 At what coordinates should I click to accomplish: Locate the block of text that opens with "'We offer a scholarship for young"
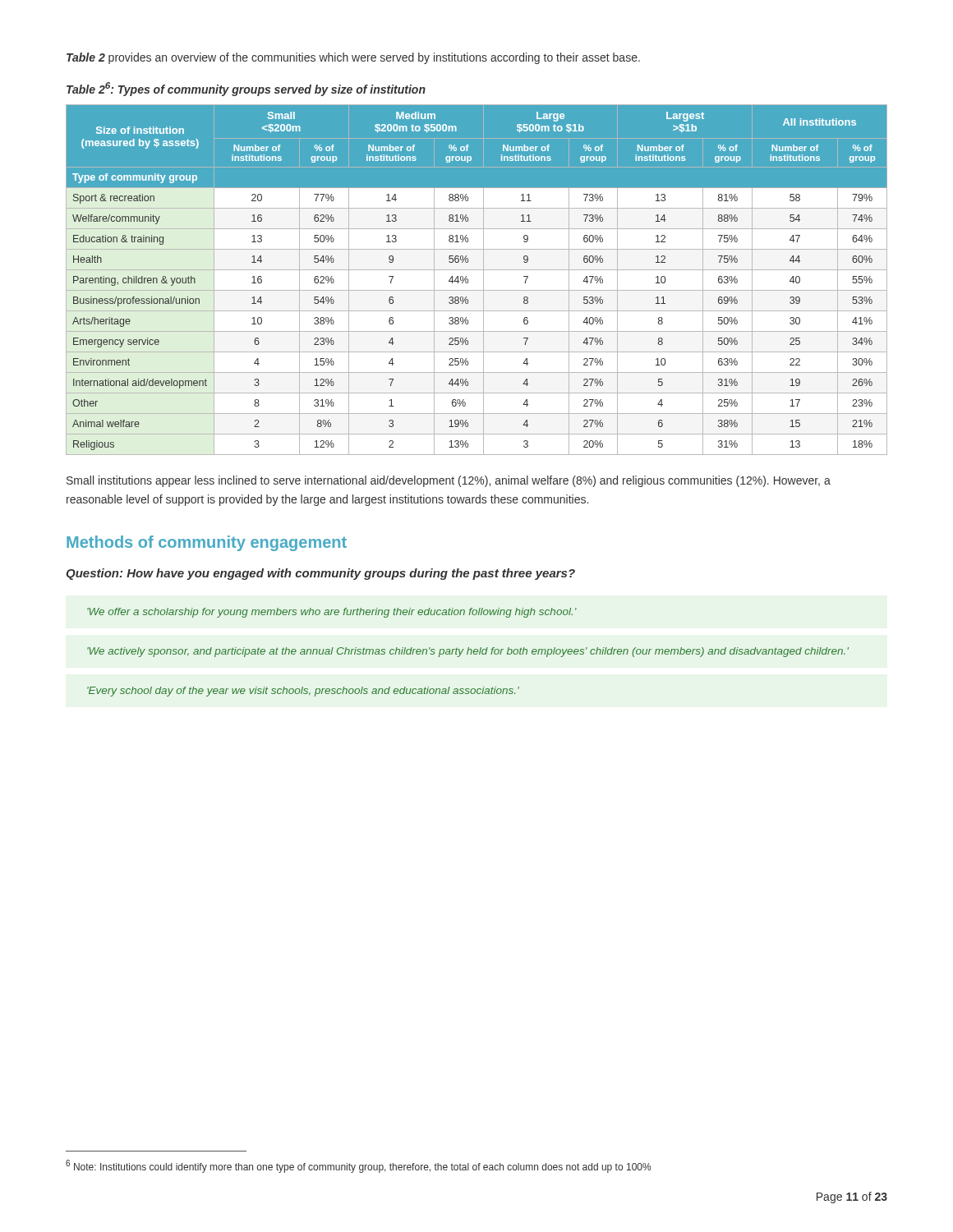331,611
